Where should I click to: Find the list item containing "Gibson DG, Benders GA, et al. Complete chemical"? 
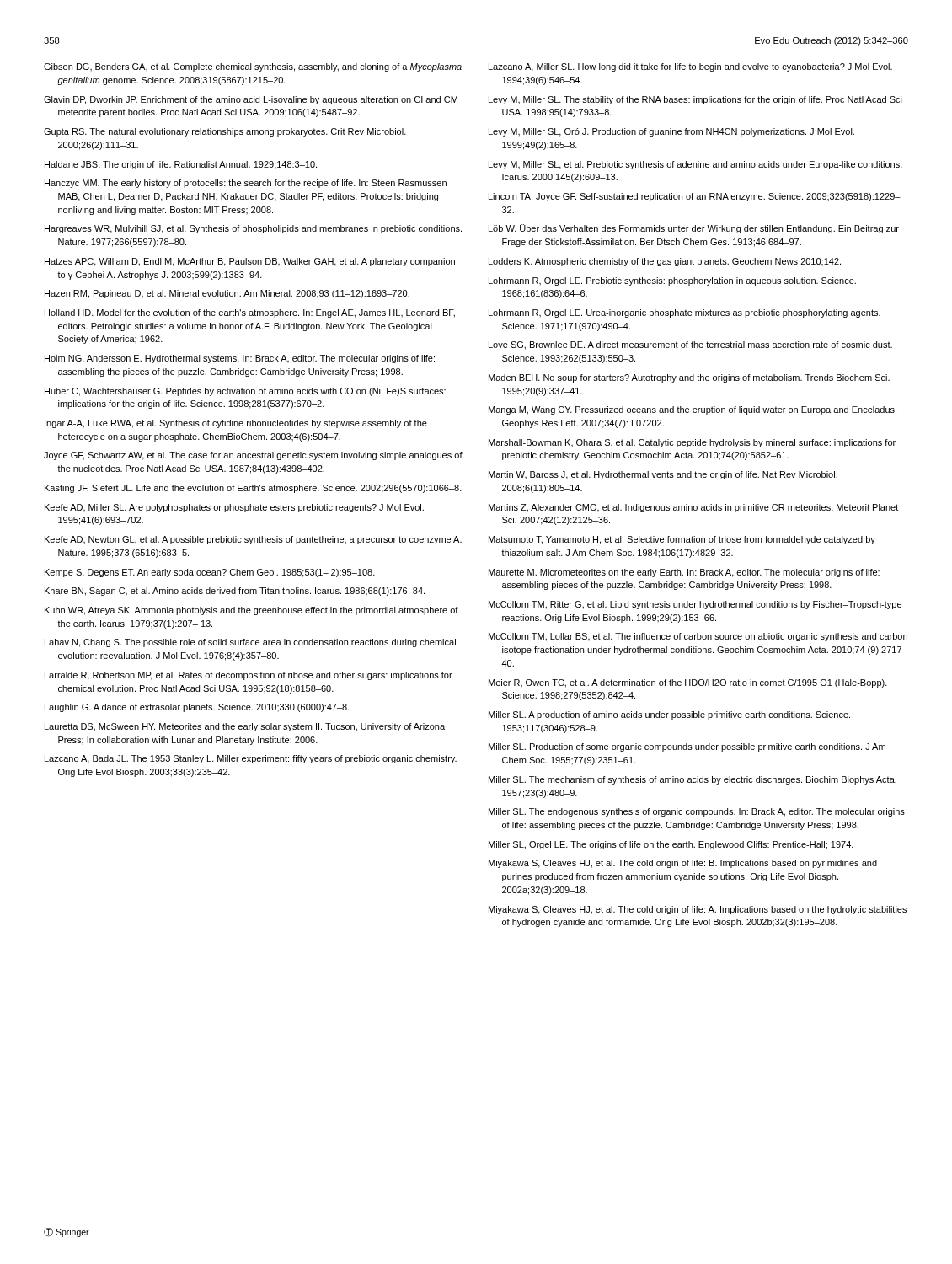point(253,73)
